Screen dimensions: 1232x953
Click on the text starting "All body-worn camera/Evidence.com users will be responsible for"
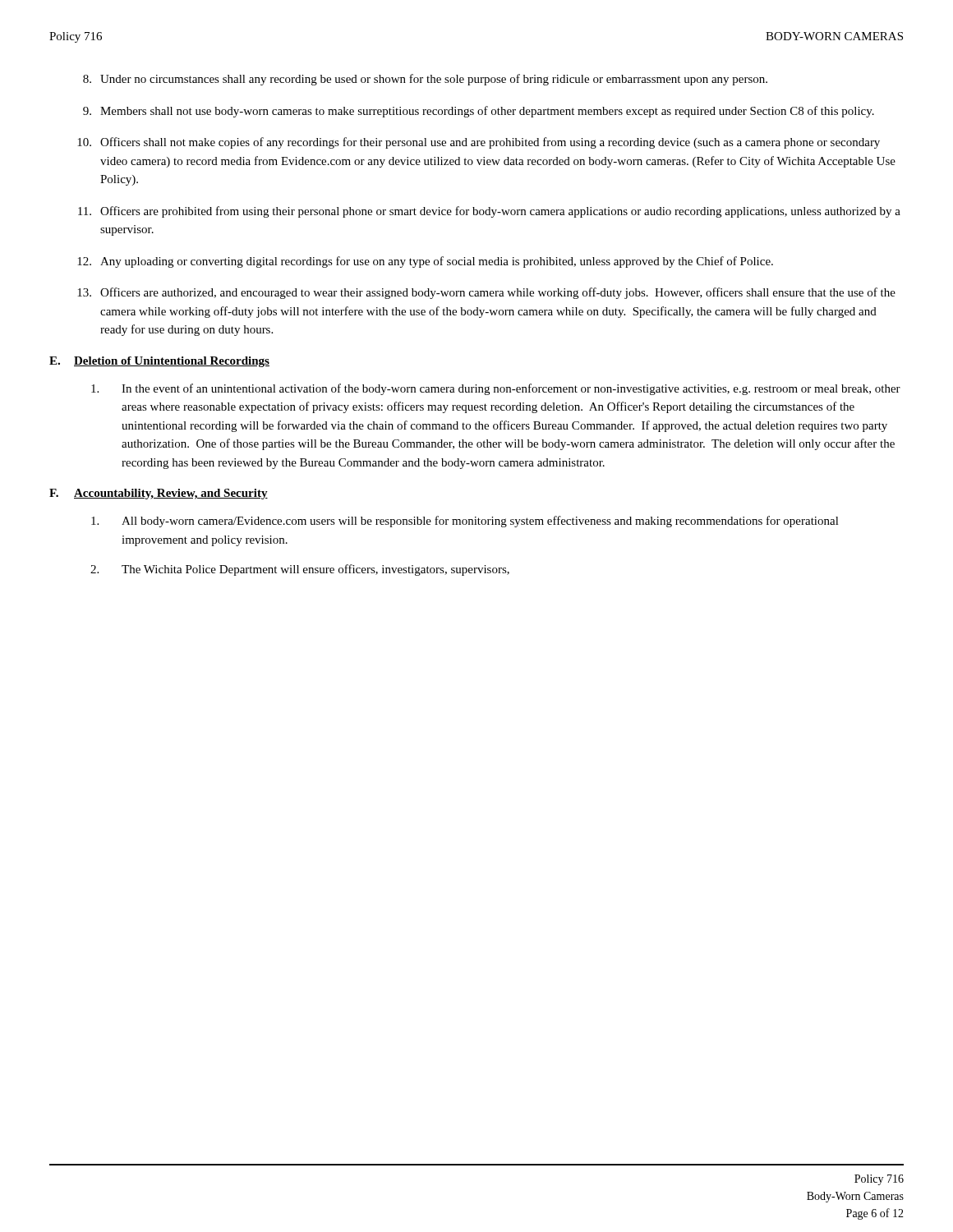pos(497,530)
